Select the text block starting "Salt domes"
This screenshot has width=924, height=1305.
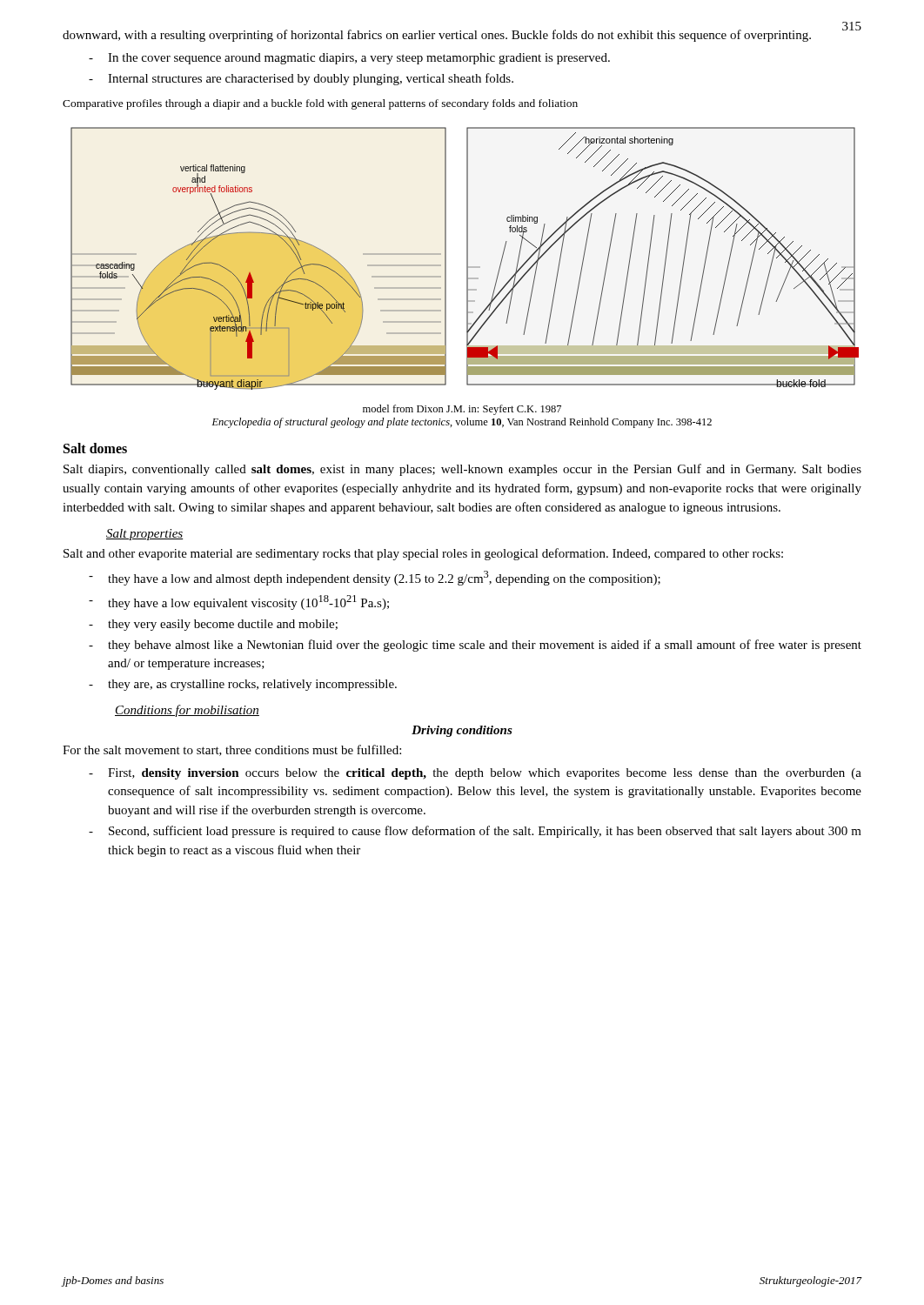[95, 449]
